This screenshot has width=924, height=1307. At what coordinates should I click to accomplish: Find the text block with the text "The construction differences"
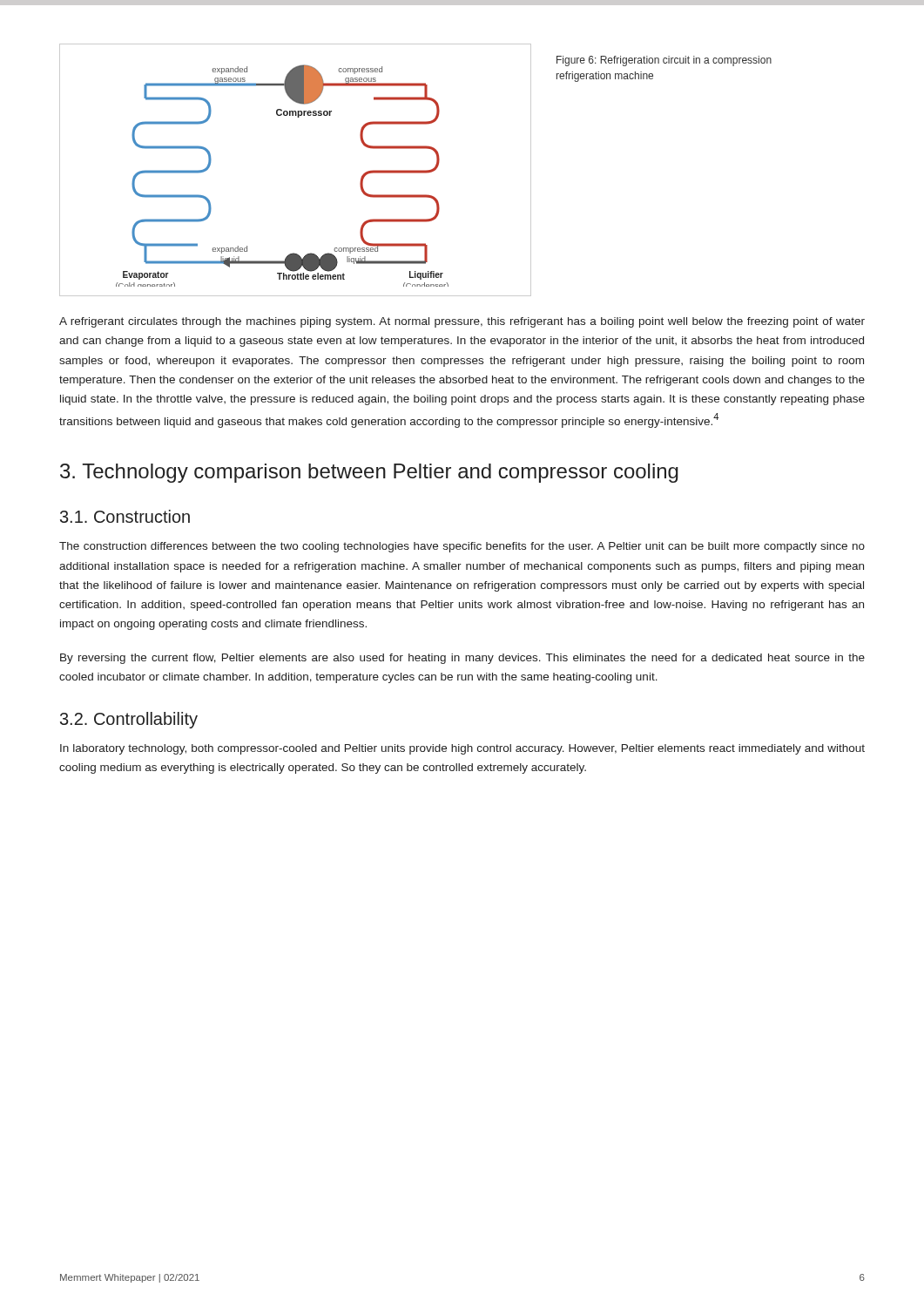[x=462, y=585]
